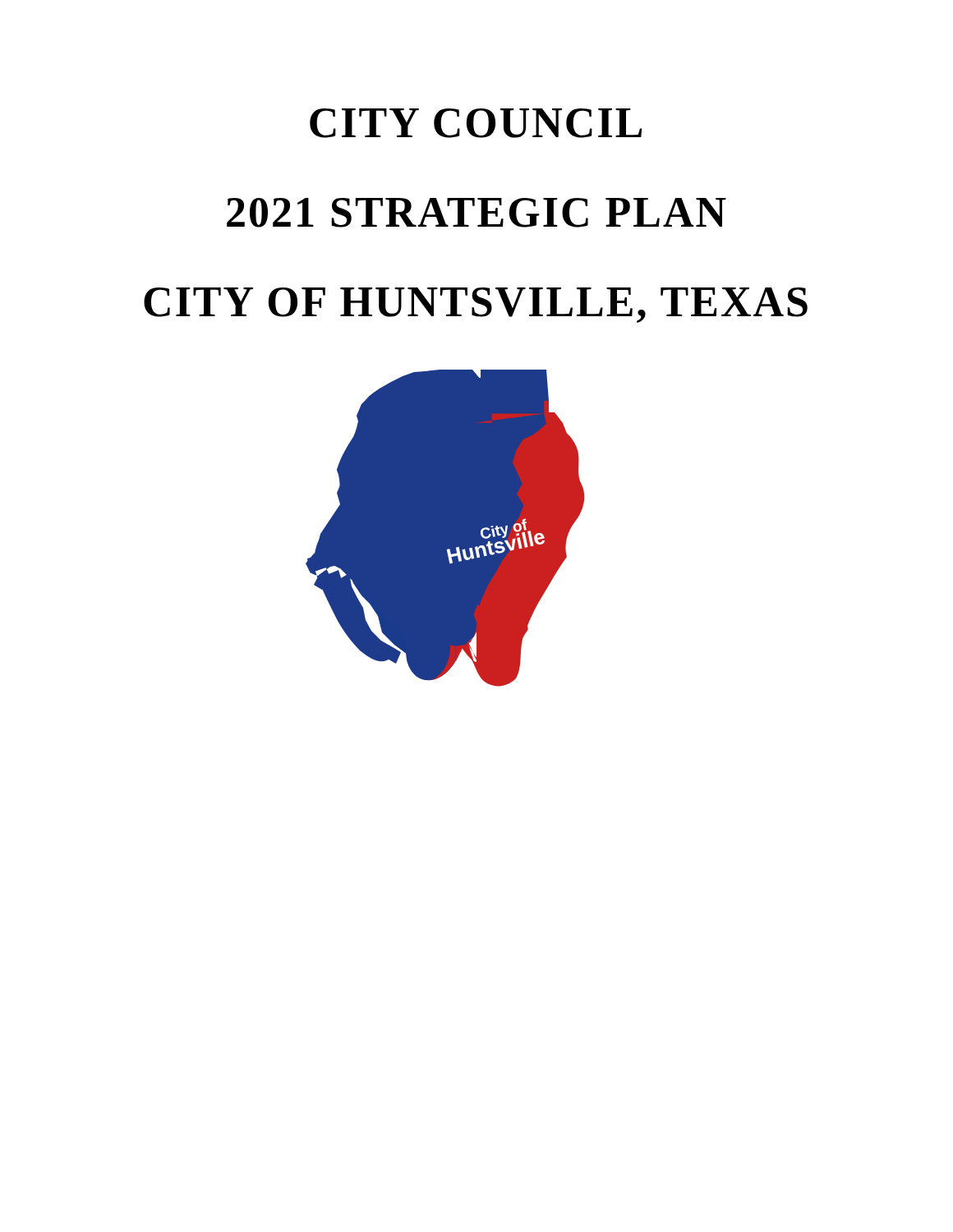Screen dimensions: 1232x953
Task: Point to "CITY COUNCIL"
Action: tap(476, 123)
